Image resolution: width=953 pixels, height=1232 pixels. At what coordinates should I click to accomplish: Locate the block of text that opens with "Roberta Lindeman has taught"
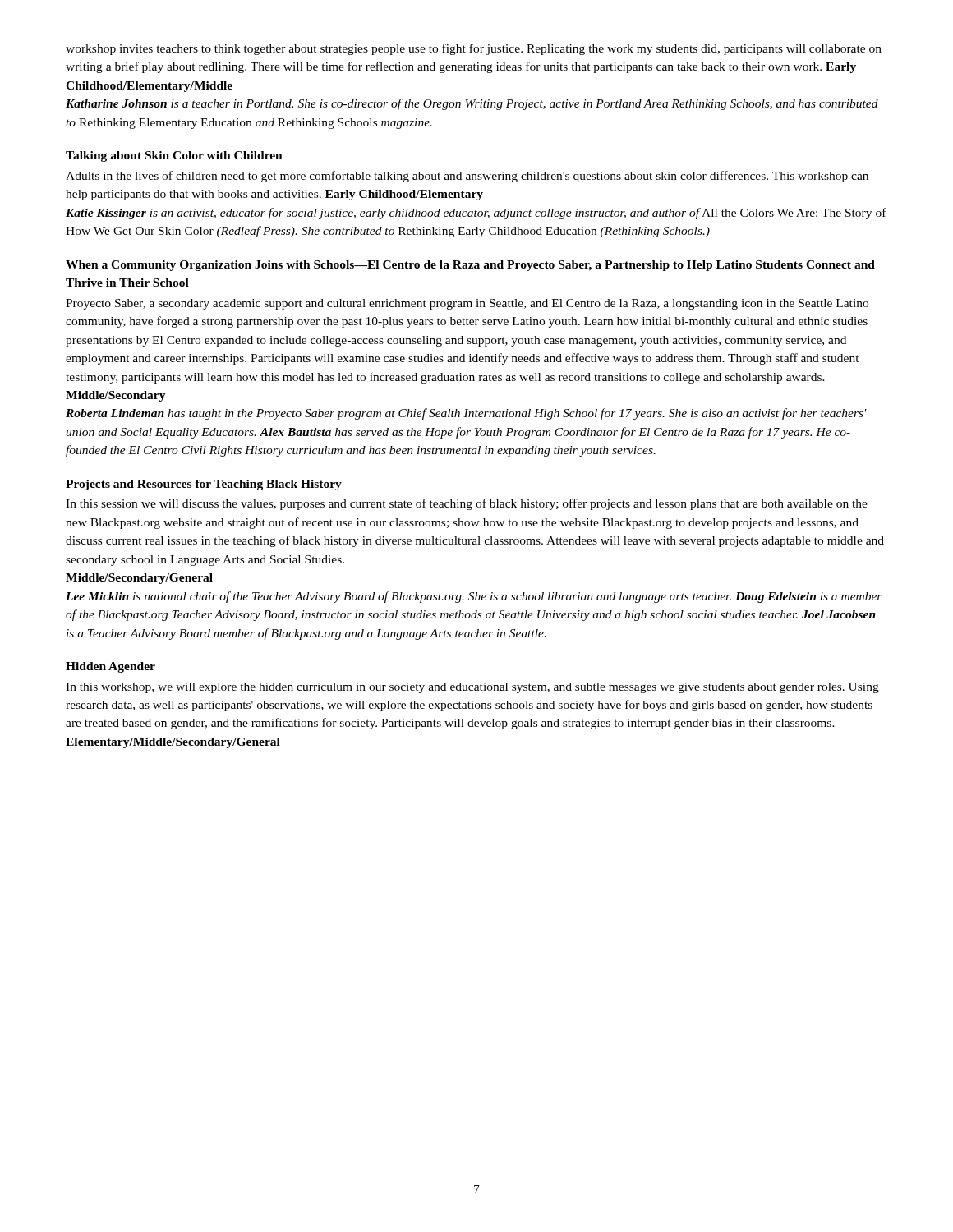(476, 432)
